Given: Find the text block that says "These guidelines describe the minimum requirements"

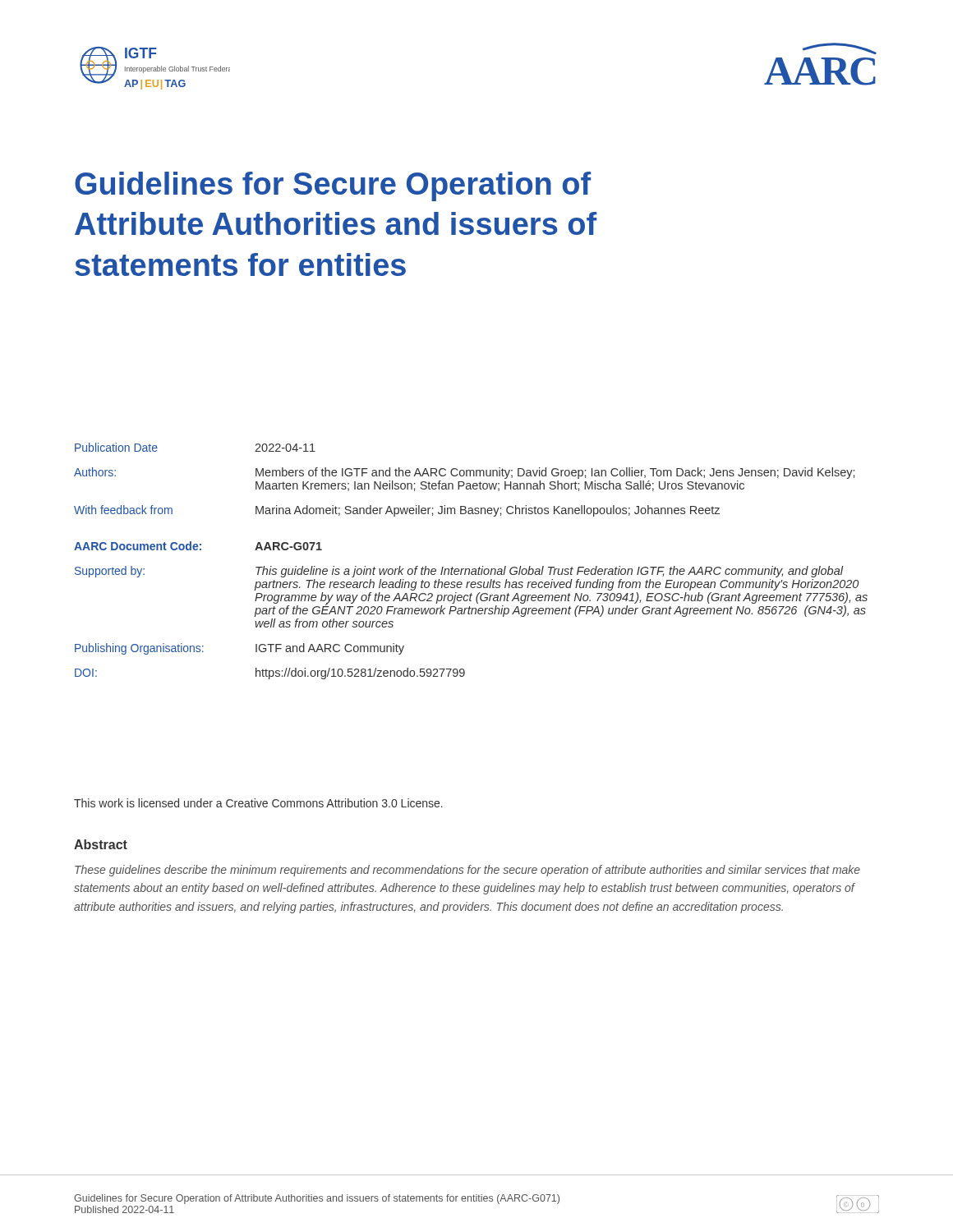Looking at the screenshot, I should [476, 888].
